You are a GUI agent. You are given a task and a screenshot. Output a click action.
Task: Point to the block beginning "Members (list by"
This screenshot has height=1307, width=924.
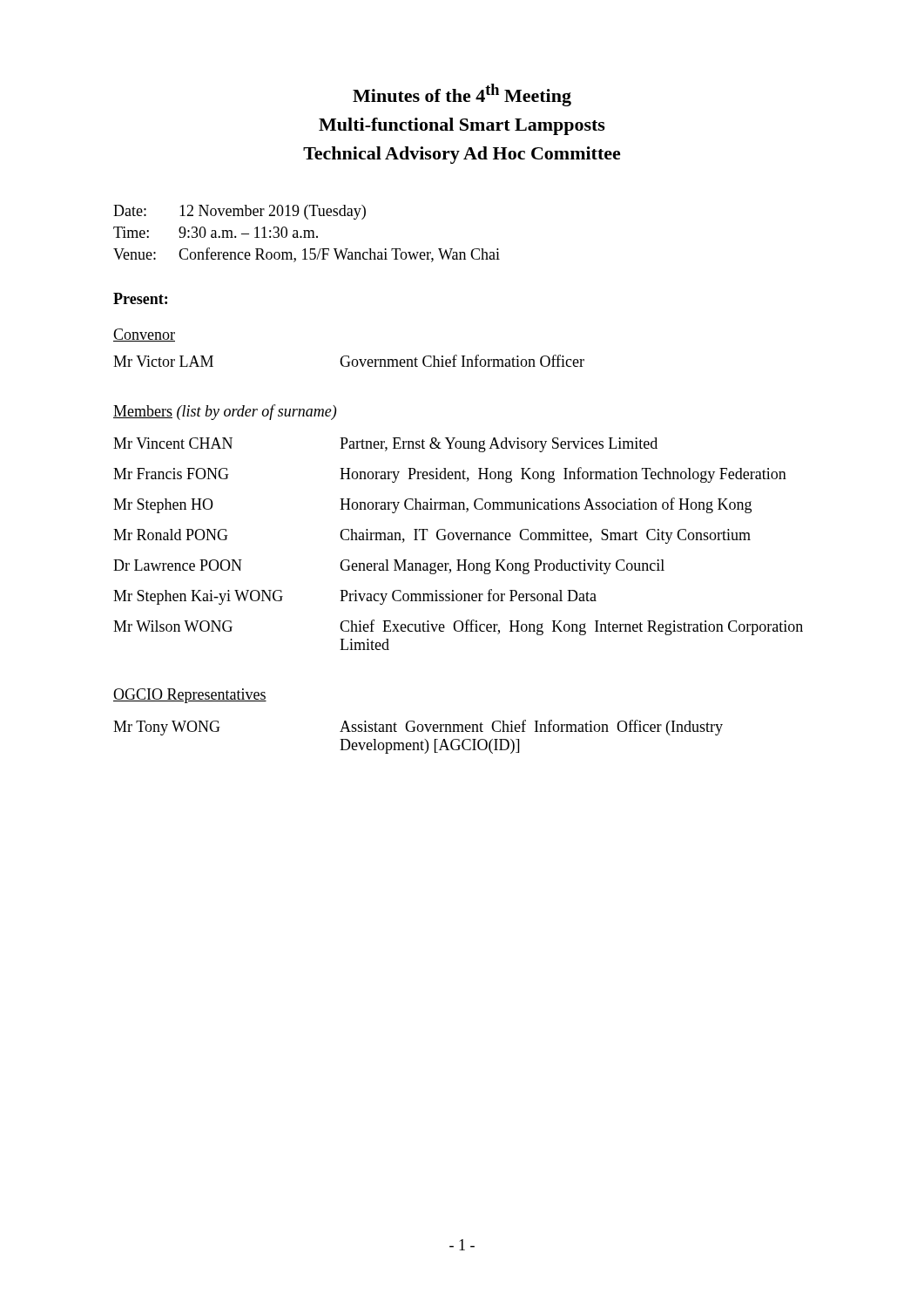tap(225, 412)
